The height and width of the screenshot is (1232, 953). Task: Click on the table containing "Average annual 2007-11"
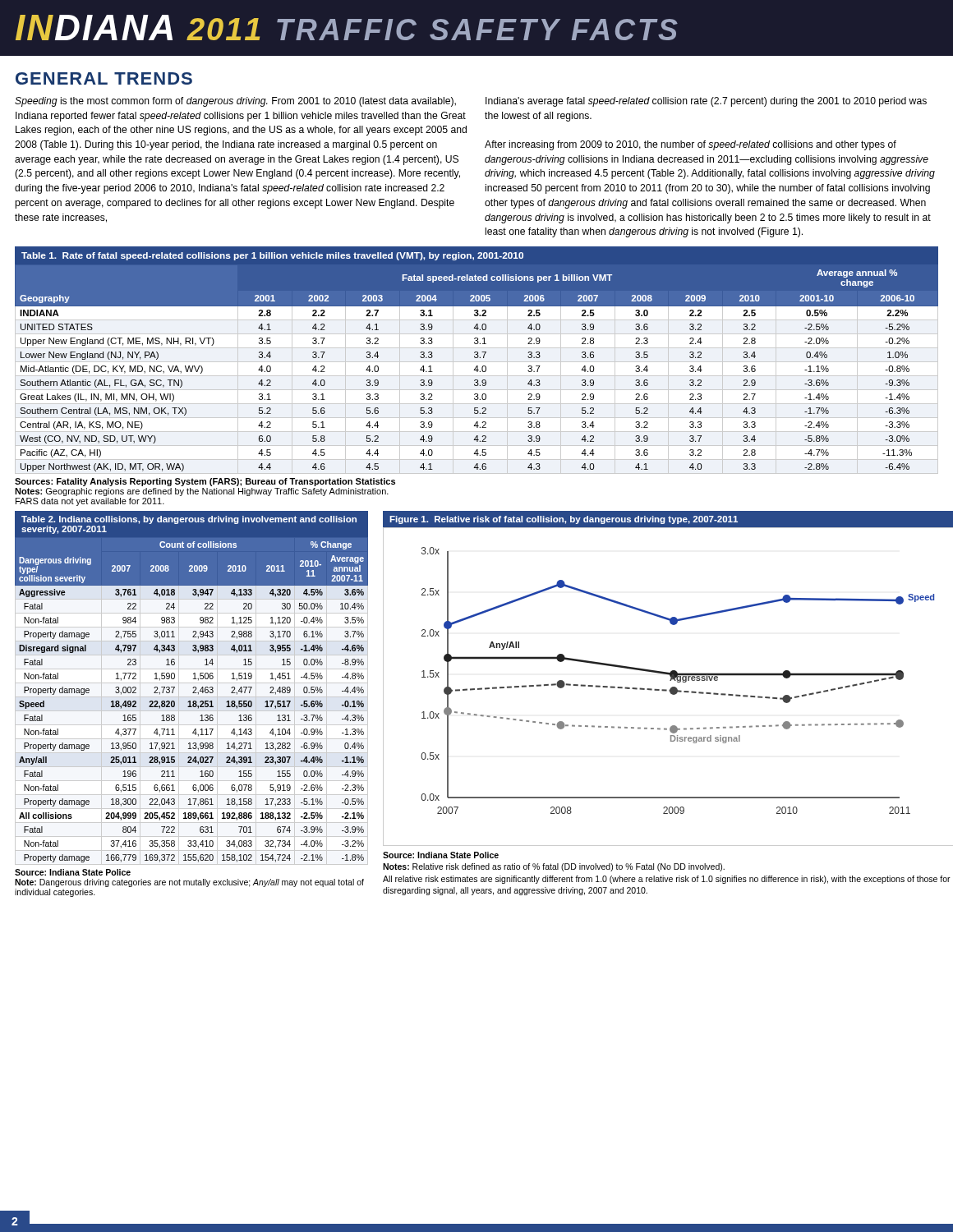[x=191, y=701]
